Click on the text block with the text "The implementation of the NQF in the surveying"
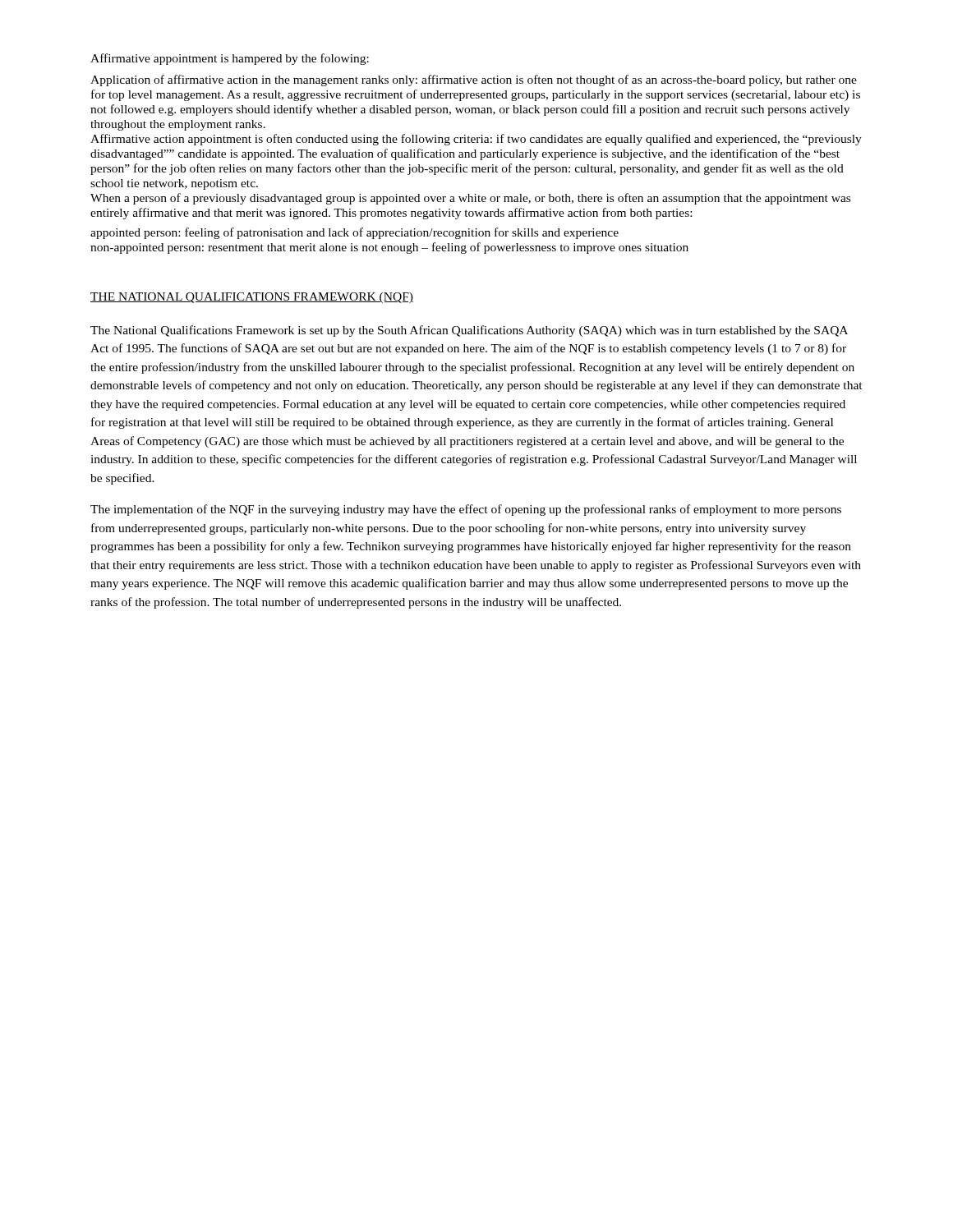Image resolution: width=953 pixels, height=1232 pixels. [x=476, y=555]
